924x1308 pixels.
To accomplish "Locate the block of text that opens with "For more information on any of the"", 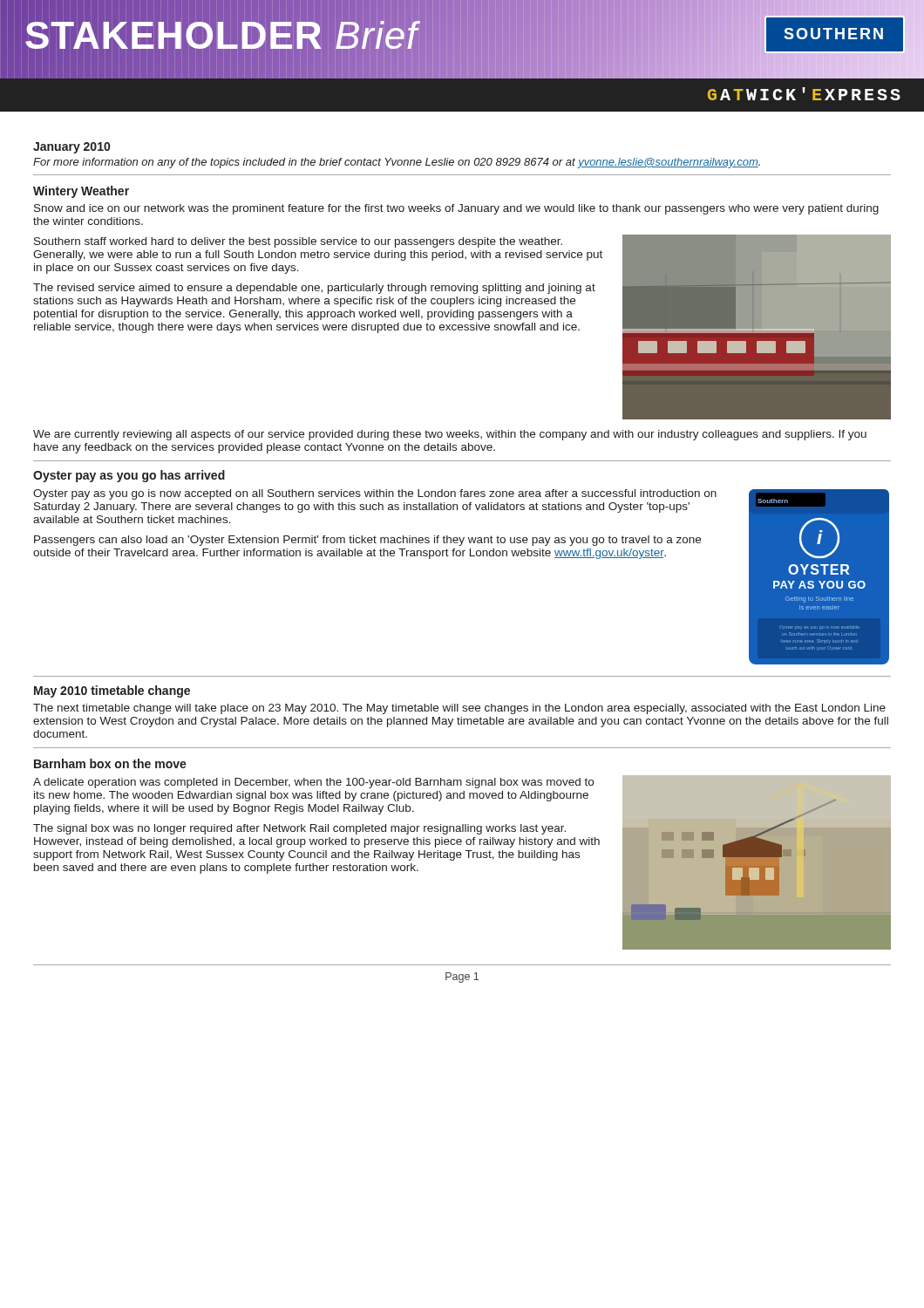I will (397, 162).
